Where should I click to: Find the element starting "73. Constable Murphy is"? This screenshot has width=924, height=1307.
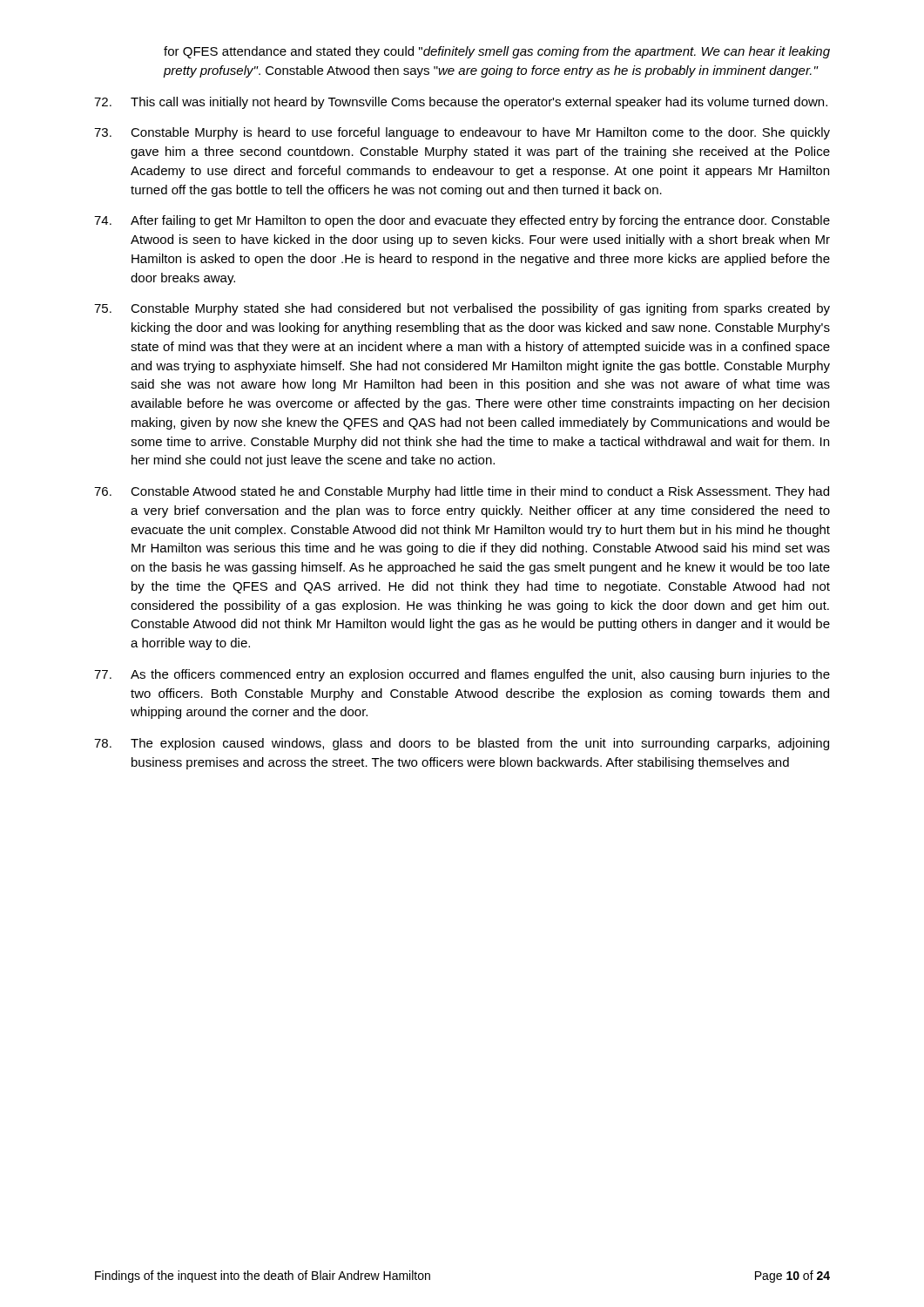pyautogui.click(x=462, y=161)
